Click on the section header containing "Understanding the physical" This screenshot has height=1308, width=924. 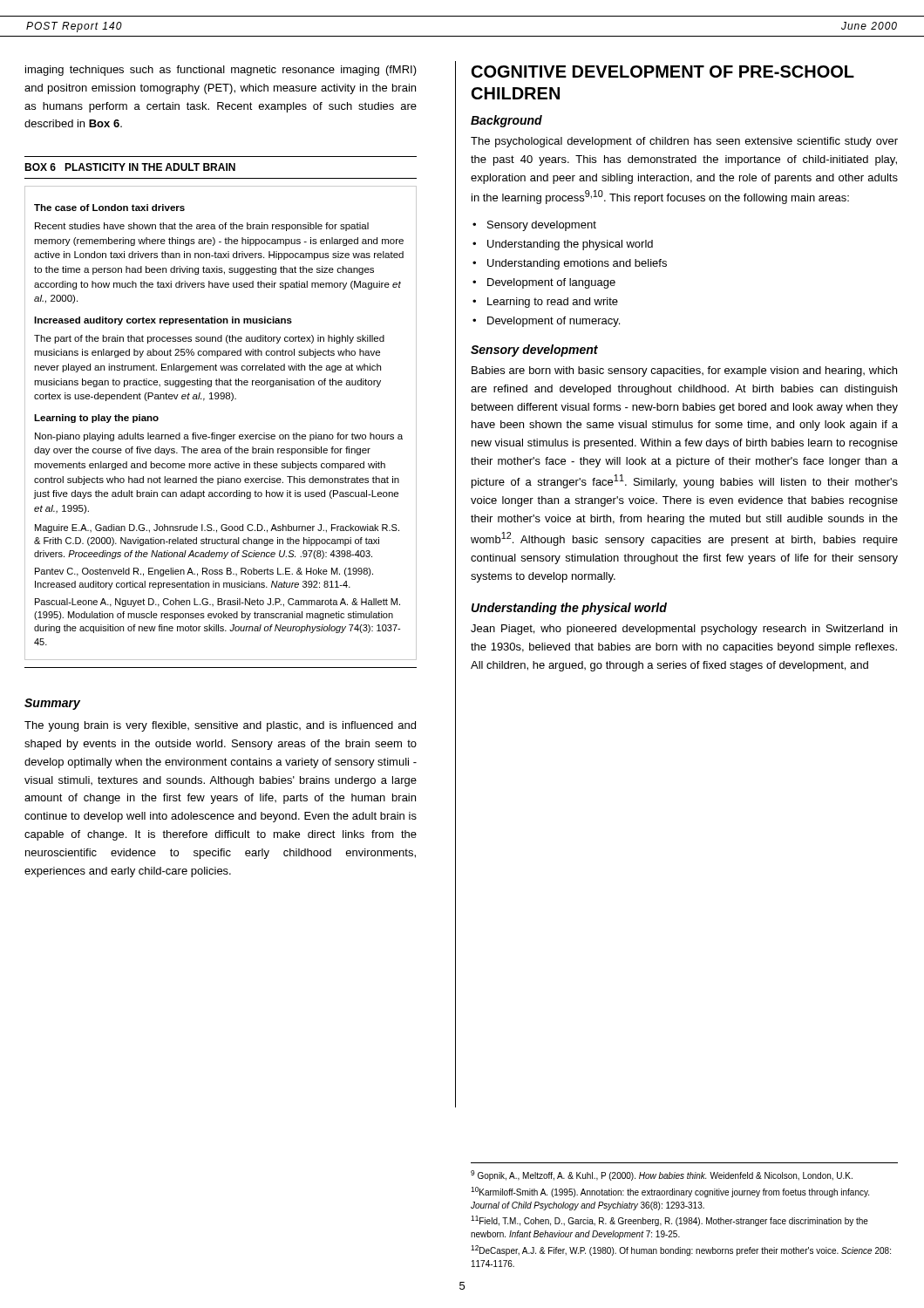[x=569, y=608]
